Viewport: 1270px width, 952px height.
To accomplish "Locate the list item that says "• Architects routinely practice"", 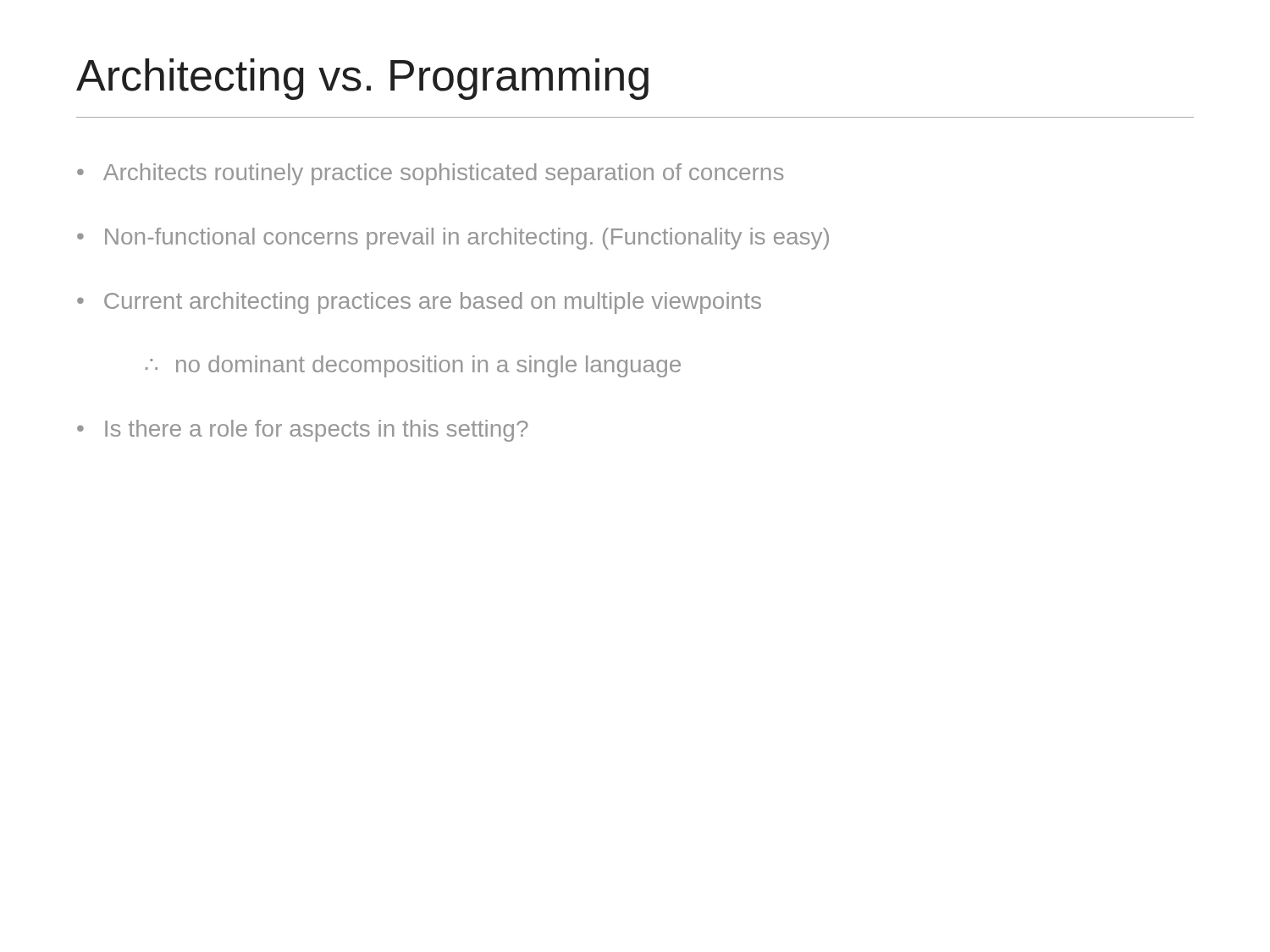I will pos(430,173).
